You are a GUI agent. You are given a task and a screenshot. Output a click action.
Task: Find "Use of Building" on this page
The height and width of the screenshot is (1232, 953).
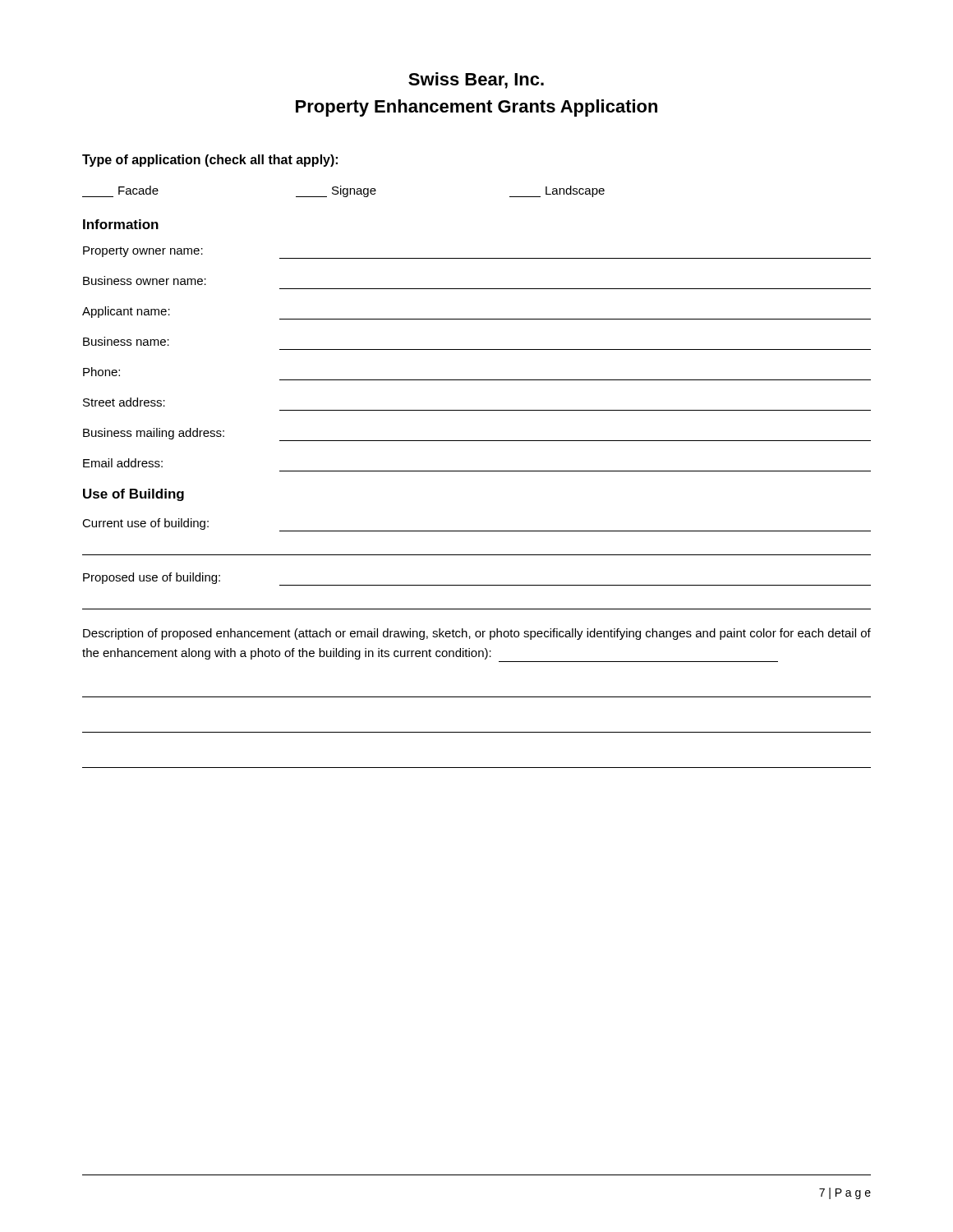click(134, 495)
